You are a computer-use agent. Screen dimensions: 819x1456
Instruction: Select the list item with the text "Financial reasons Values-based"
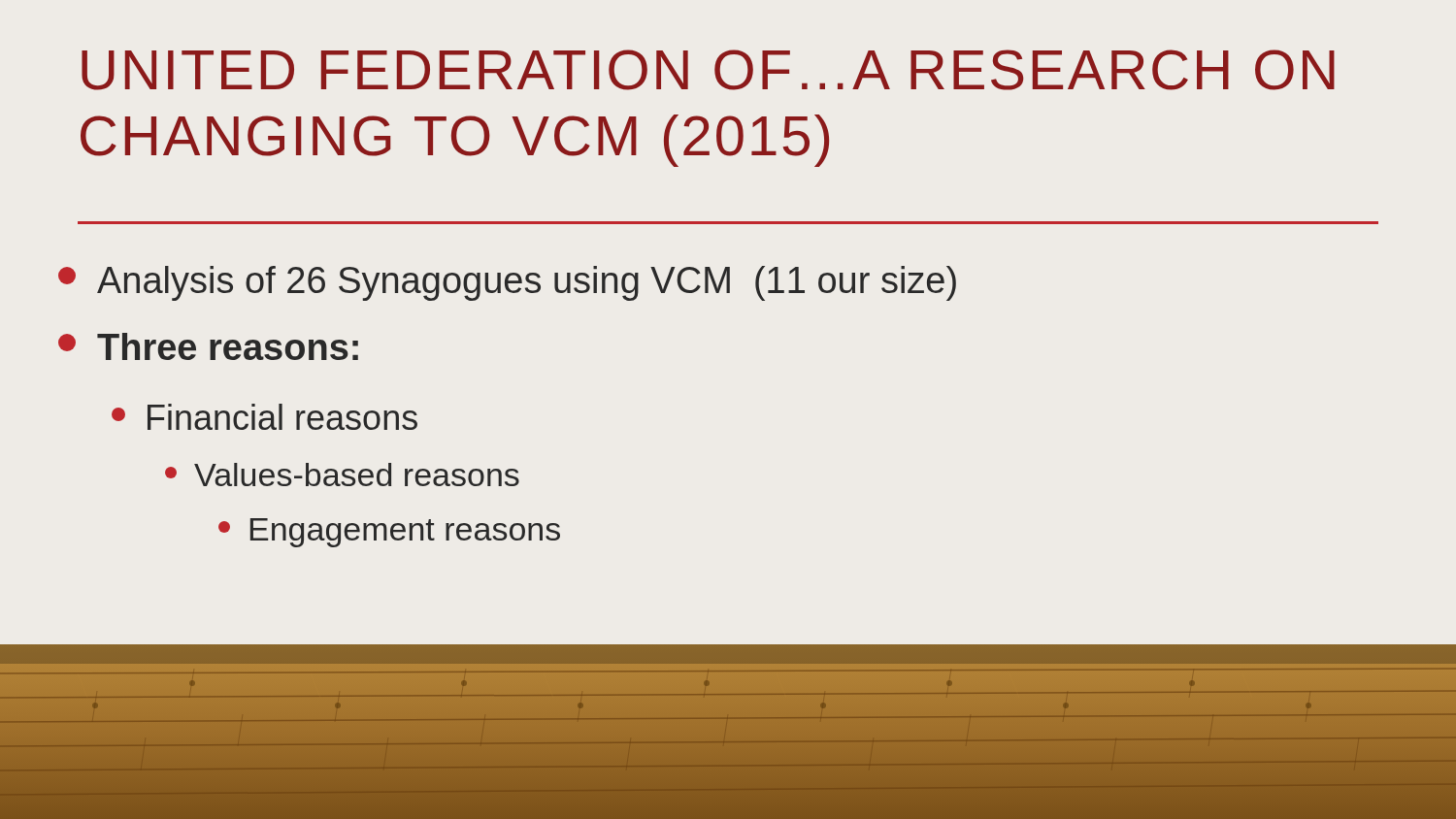pyautogui.click(x=265, y=417)
